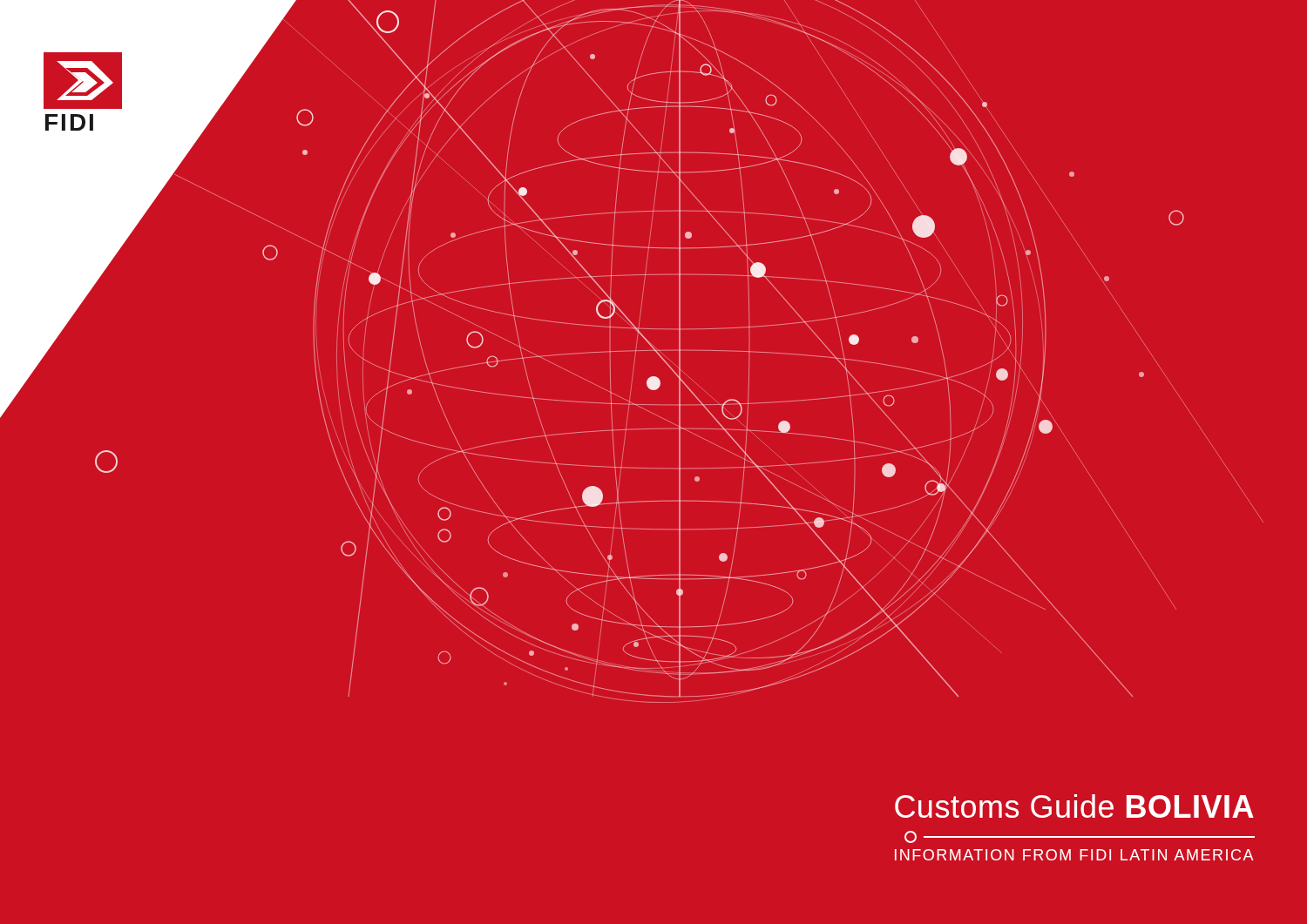Locate the logo
This screenshot has width=1307, height=924.
pyautogui.click(x=105, y=98)
